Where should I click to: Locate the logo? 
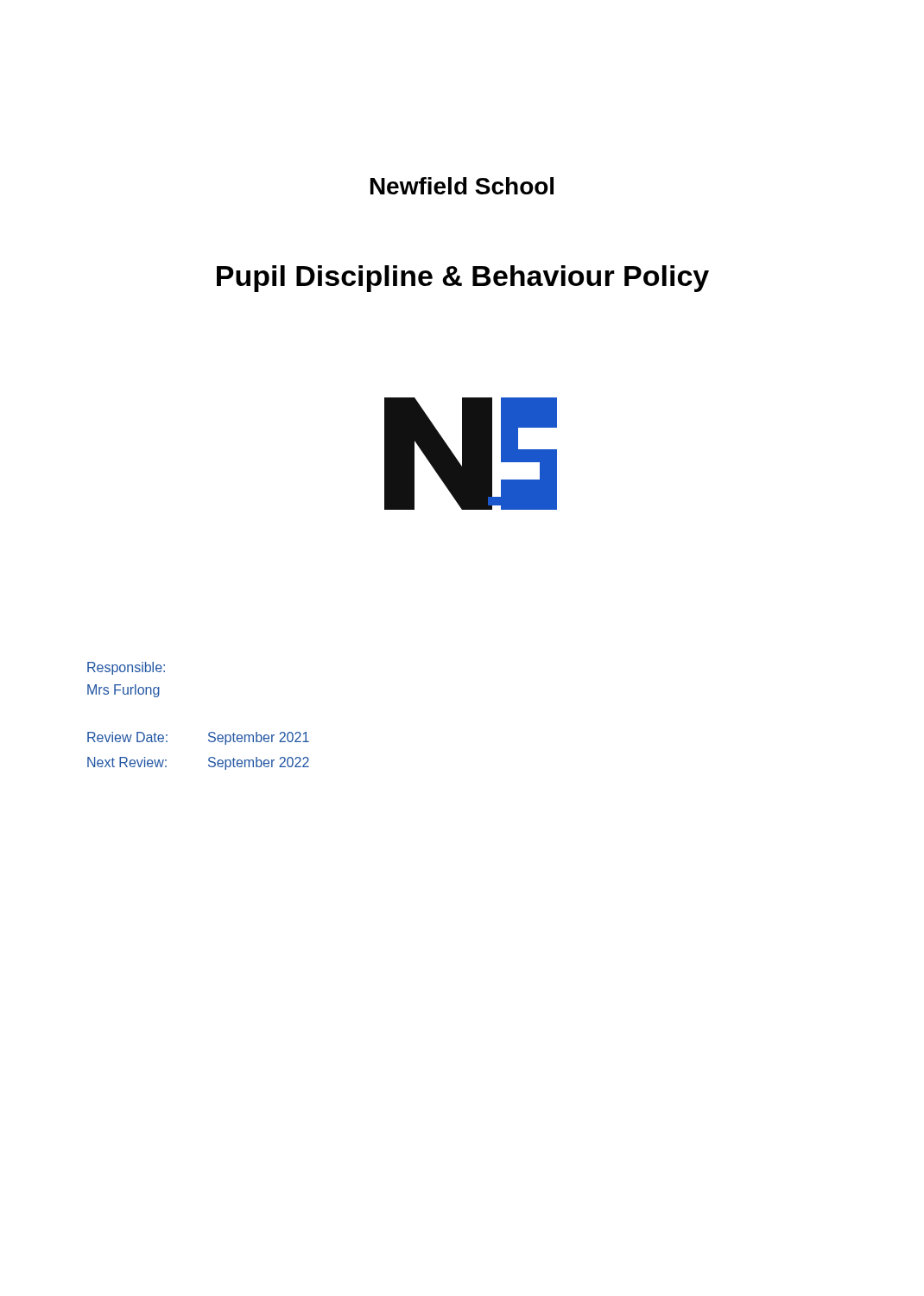(462, 458)
